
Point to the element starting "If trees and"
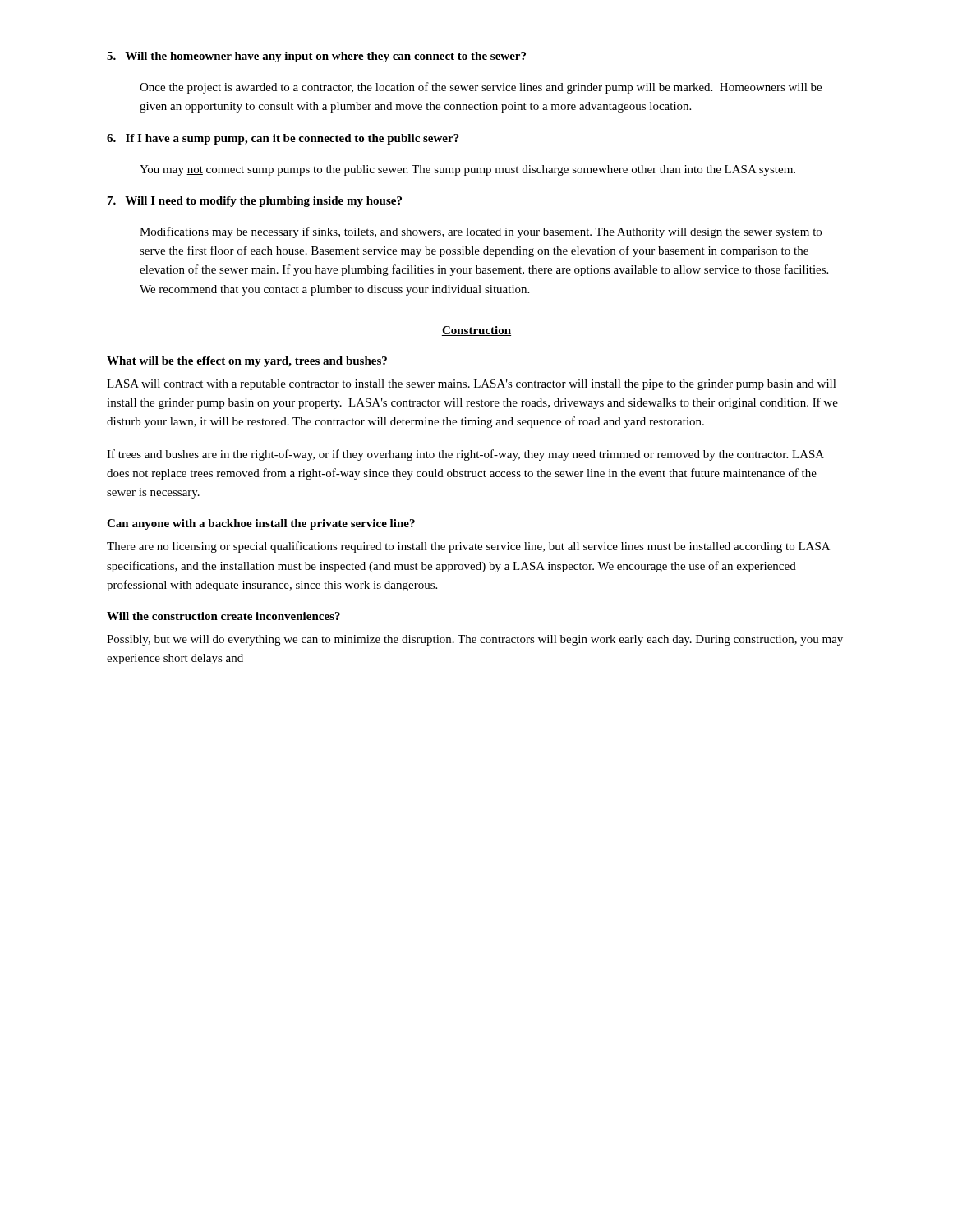click(x=465, y=473)
